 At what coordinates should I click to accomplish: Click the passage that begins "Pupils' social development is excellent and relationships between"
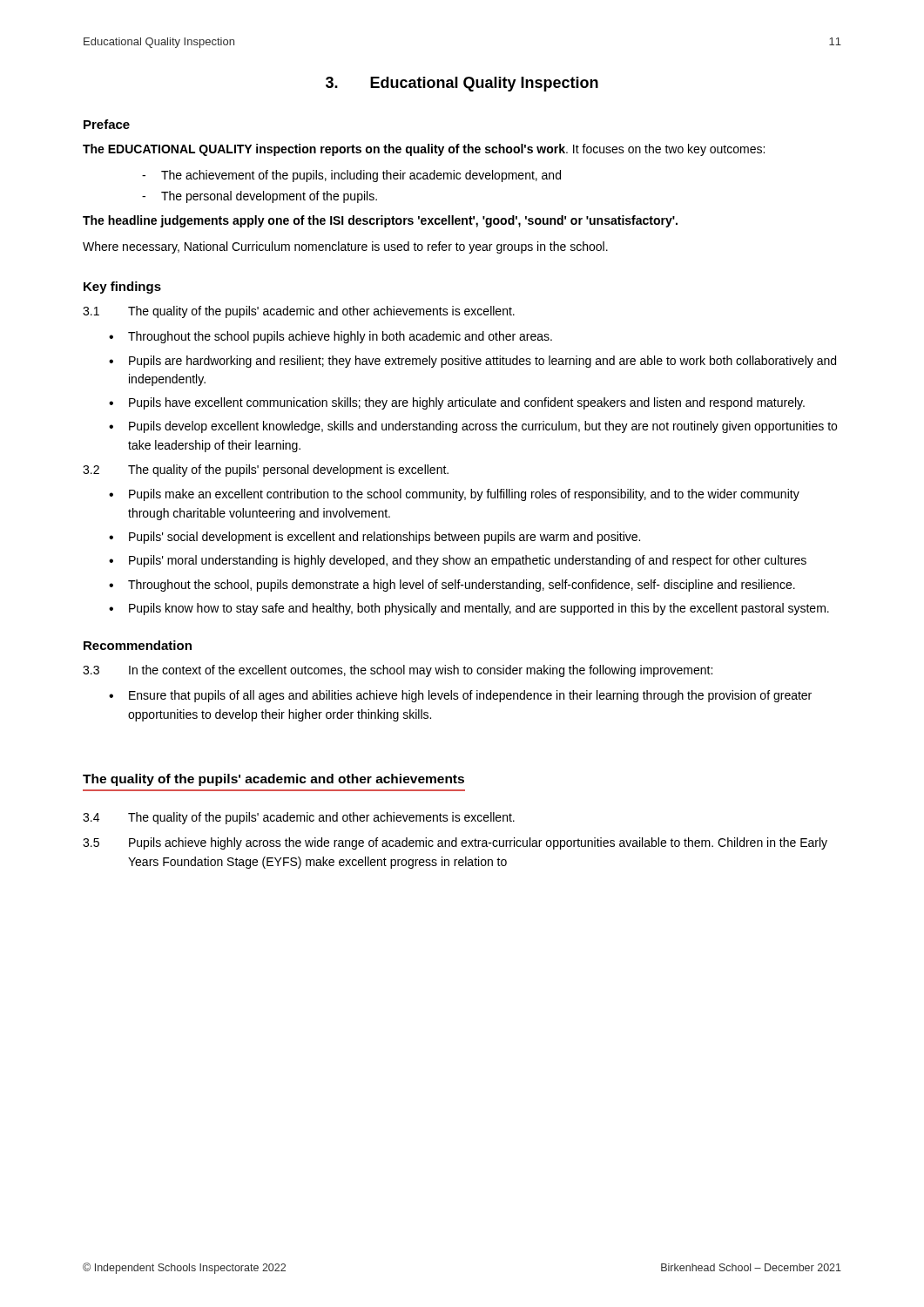(x=385, y=536)
